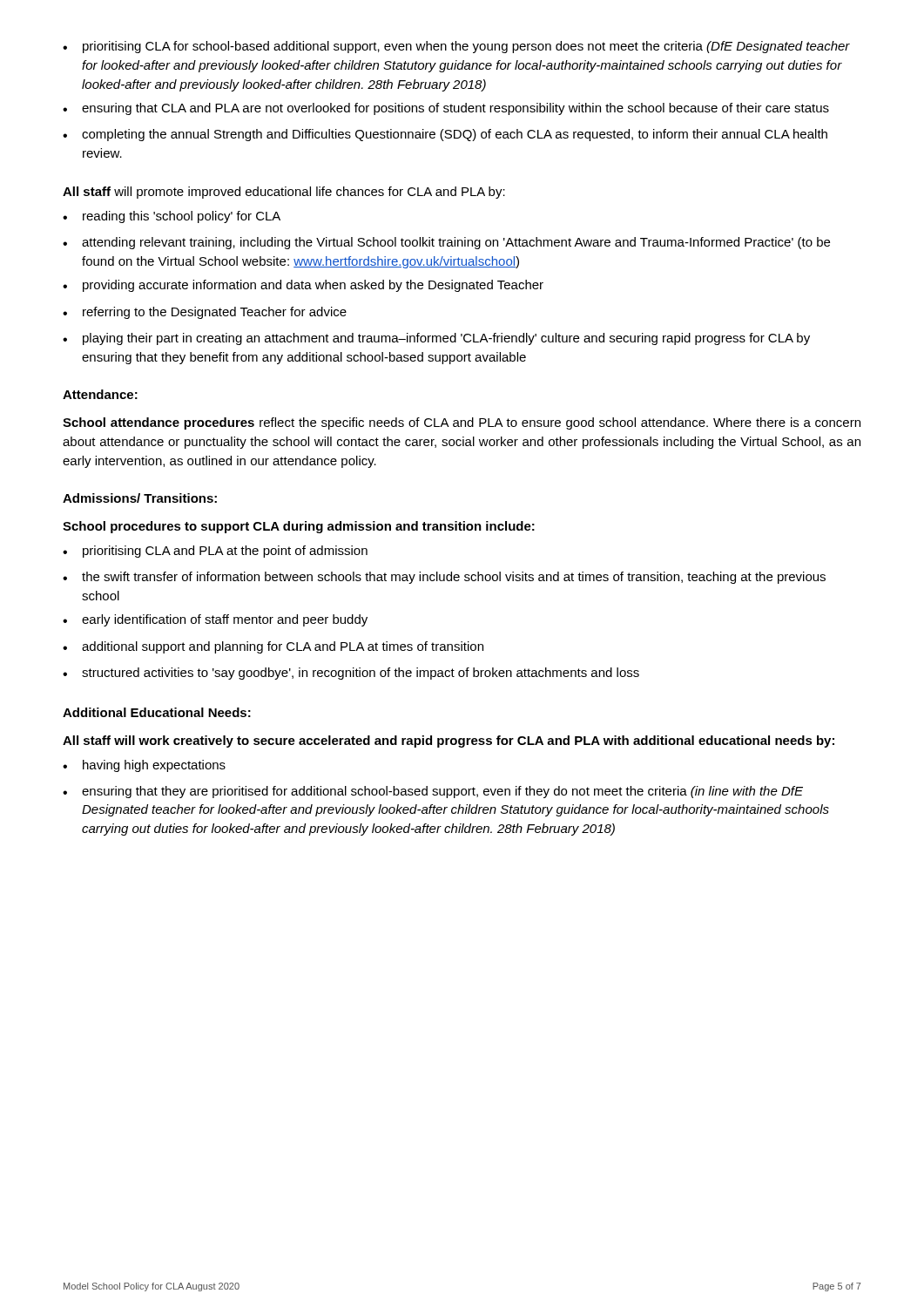Locate the text starting "• structured activities to 'say goodbye', in recognition"
Image resolution: width=924 pixels, height=1307 pixels.
tap(462, 673)
